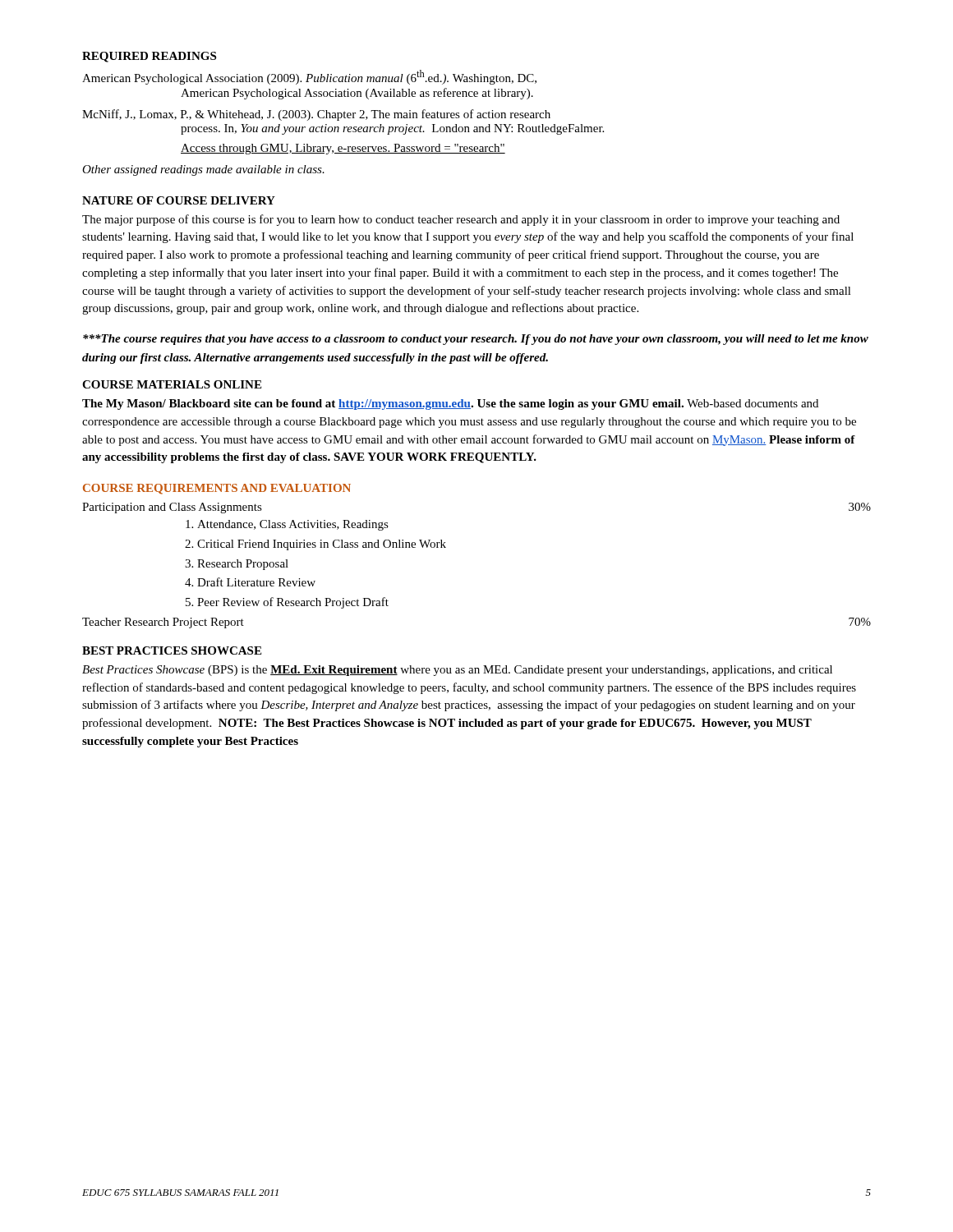Click on the region starting "NATURE OF COURSE DELIVERY"
This screenshot has width=953, height=1232.
[x=179, y=200]
